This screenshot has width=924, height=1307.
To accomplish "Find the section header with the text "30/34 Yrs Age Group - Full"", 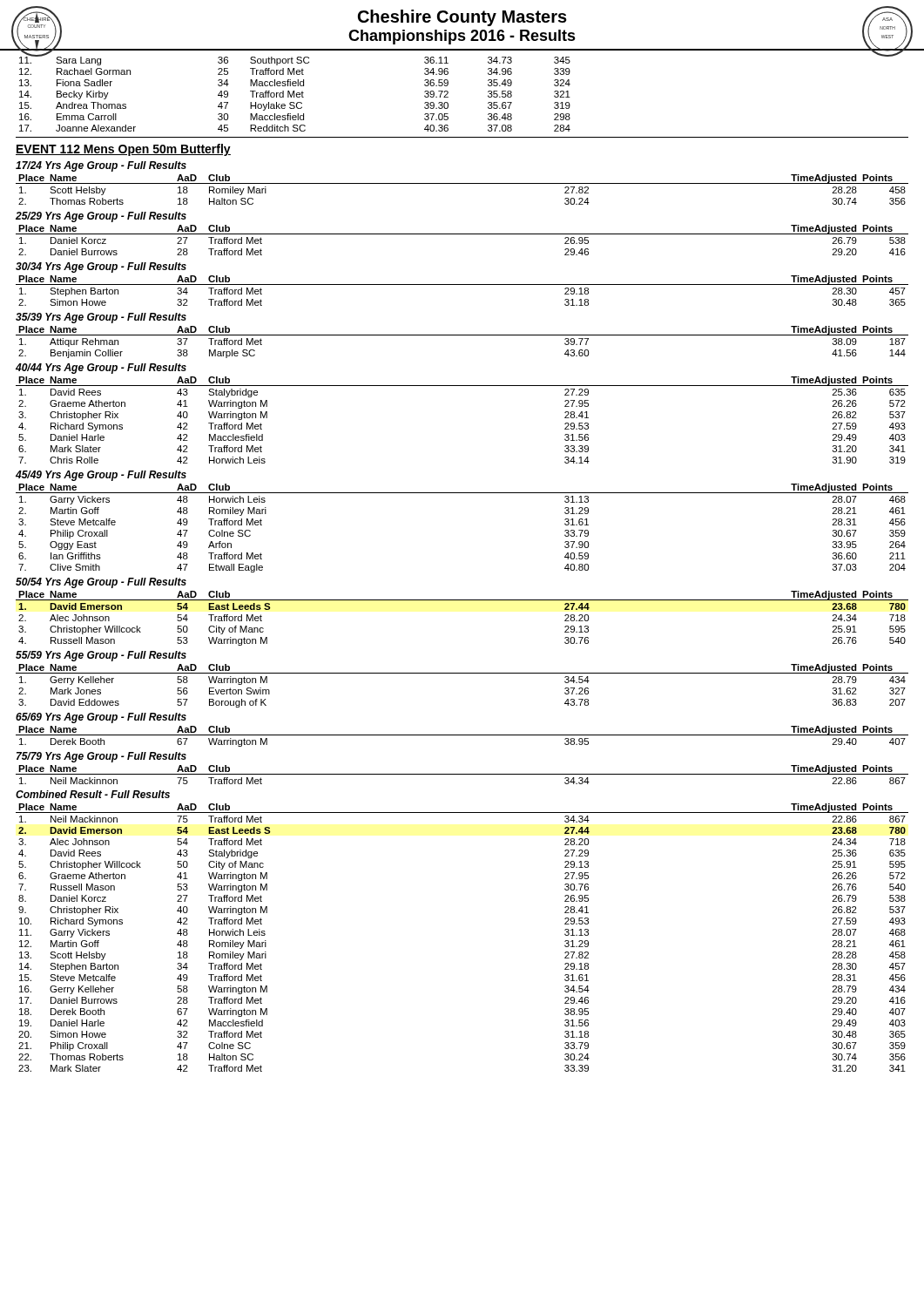I will click(x=101, y=267).
